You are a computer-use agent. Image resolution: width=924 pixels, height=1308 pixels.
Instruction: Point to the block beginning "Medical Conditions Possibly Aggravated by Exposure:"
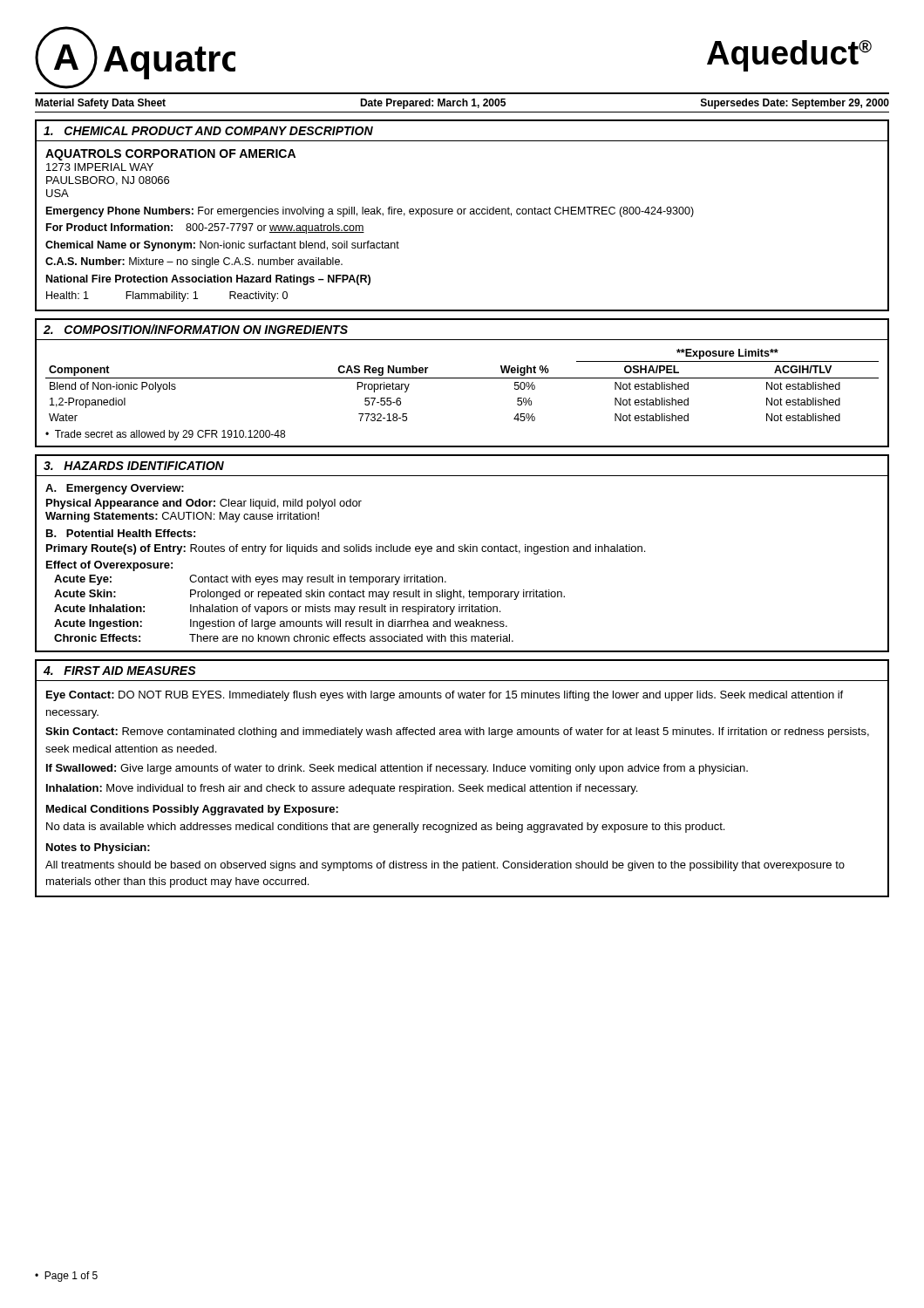click(385, 818)
